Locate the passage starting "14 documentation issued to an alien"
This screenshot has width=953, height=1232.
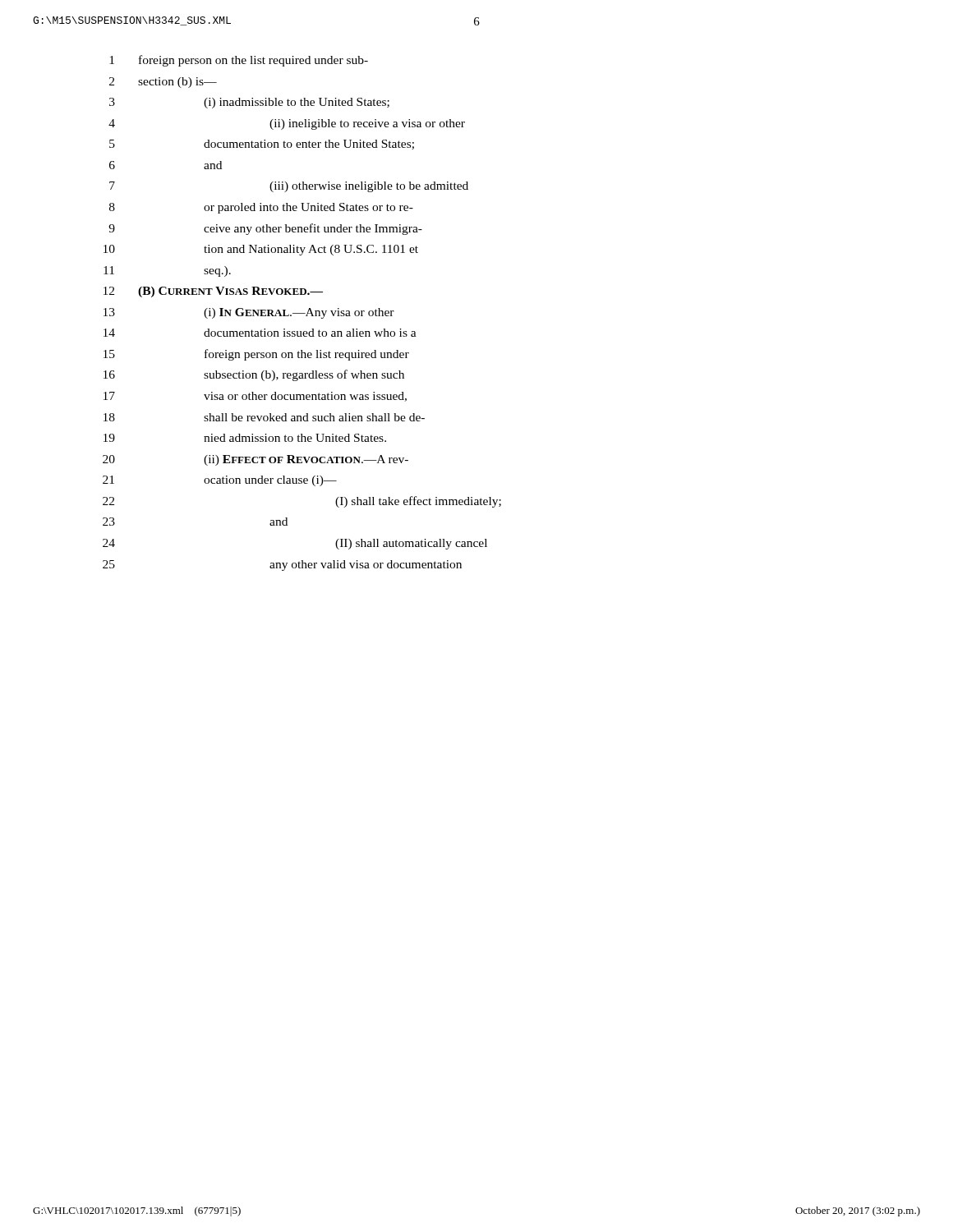tap(260, 333)
